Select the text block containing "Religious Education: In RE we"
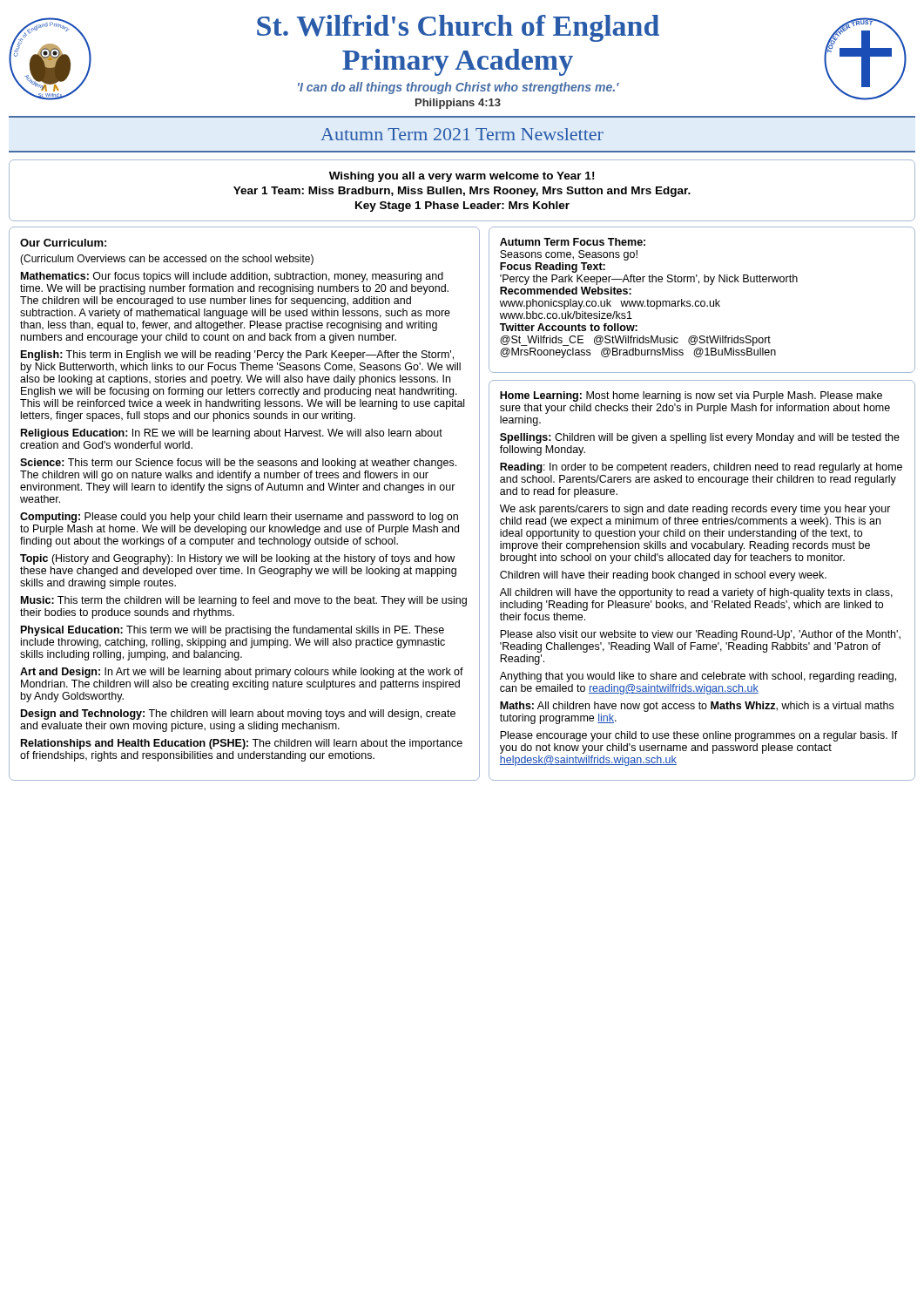 click(244, 439)
